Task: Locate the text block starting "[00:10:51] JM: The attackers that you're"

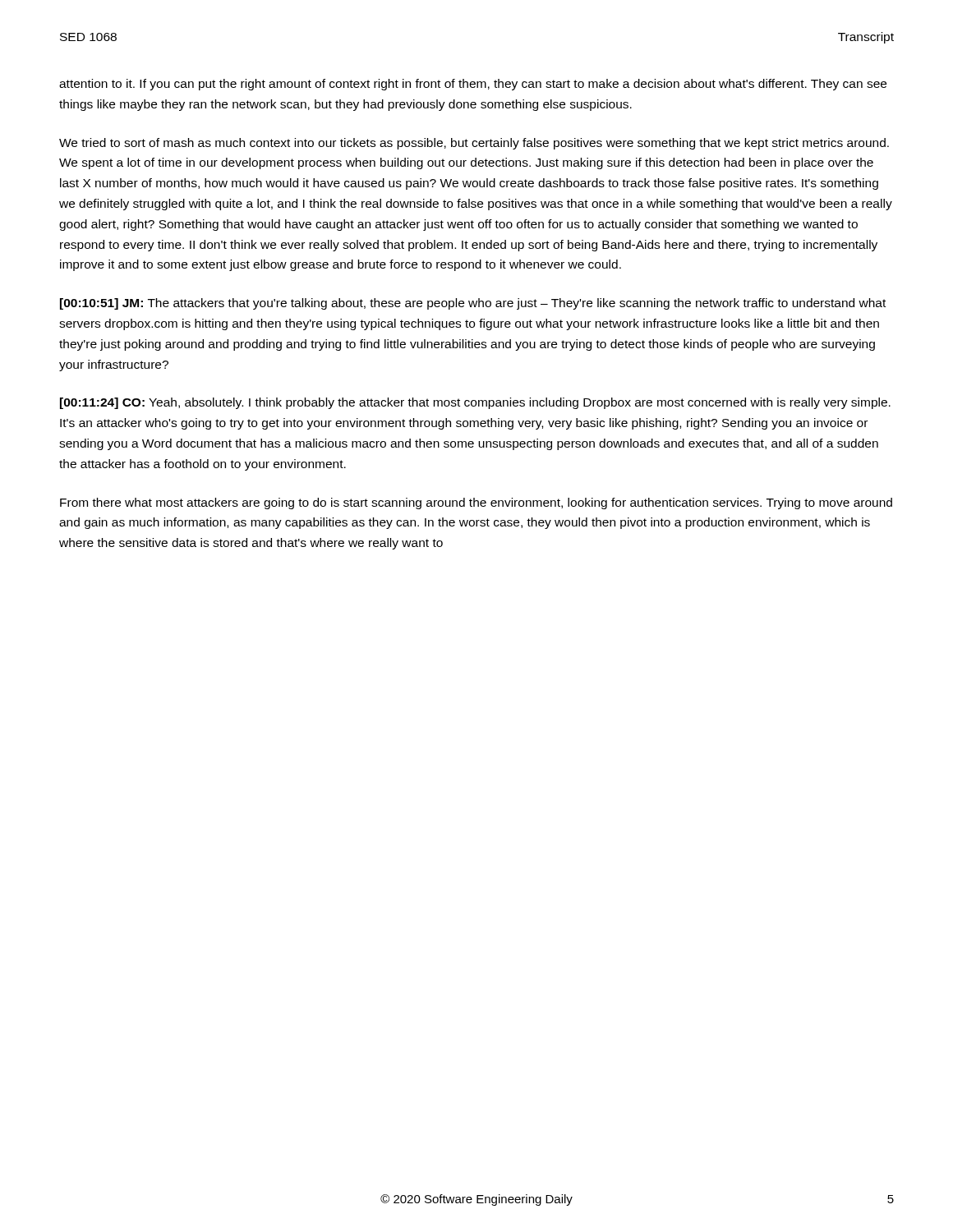Action: tap(472, 333)
